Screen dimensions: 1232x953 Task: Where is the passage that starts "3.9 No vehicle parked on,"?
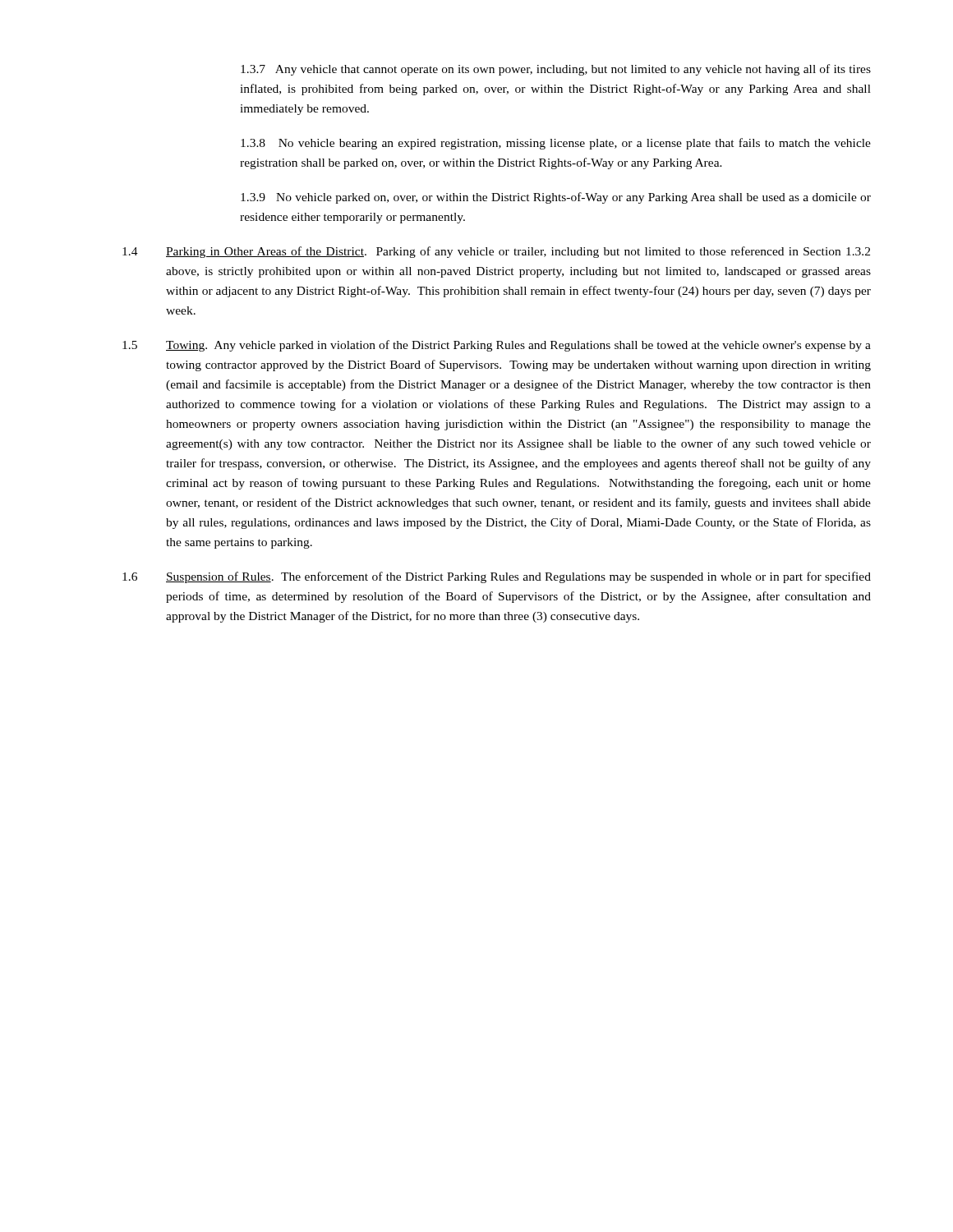click(555, 207)
